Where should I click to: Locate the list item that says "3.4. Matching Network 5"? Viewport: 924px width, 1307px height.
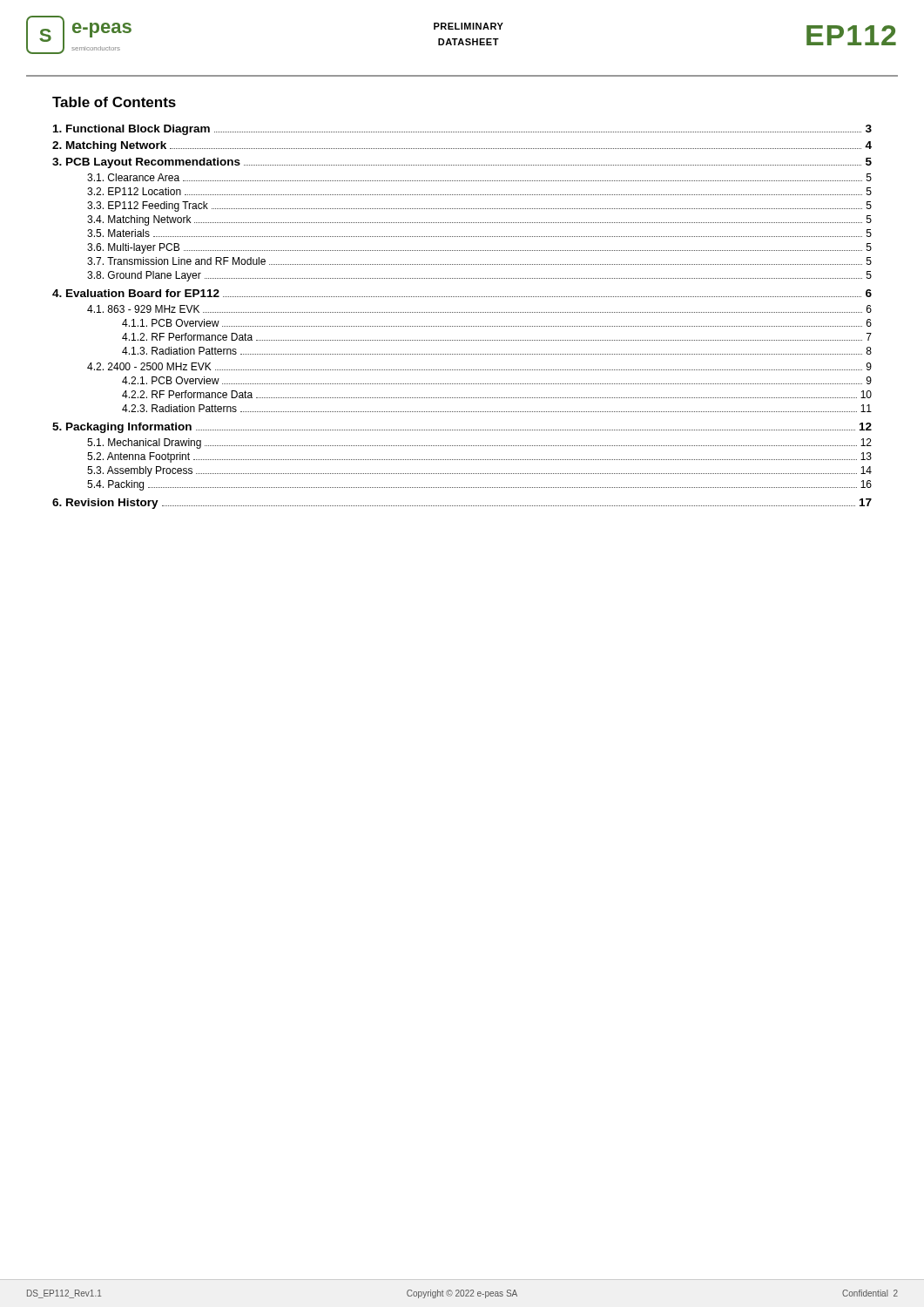479,220
